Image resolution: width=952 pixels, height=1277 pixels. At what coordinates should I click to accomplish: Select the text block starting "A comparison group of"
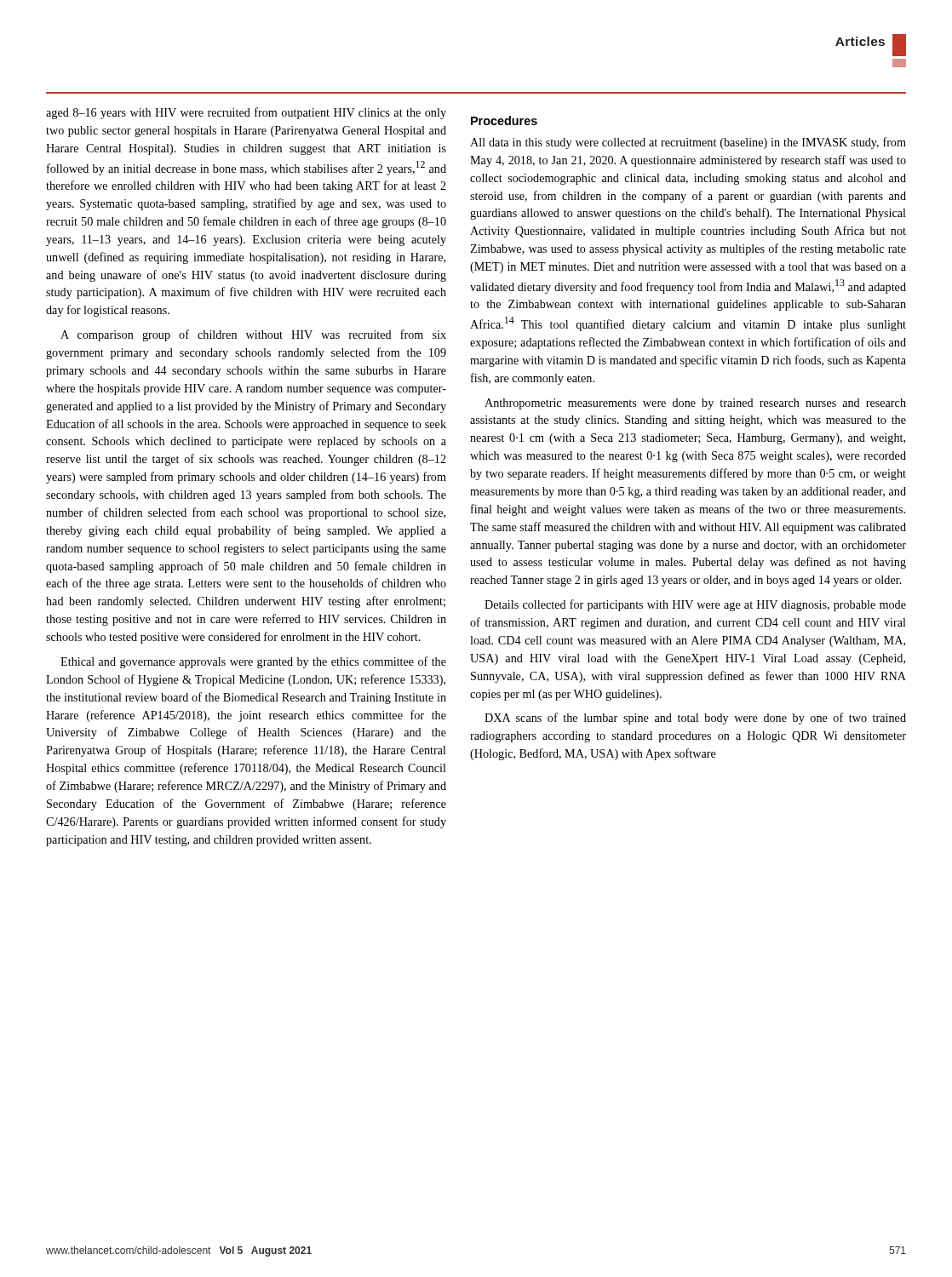pyautogui.click(x=246, y=486)
